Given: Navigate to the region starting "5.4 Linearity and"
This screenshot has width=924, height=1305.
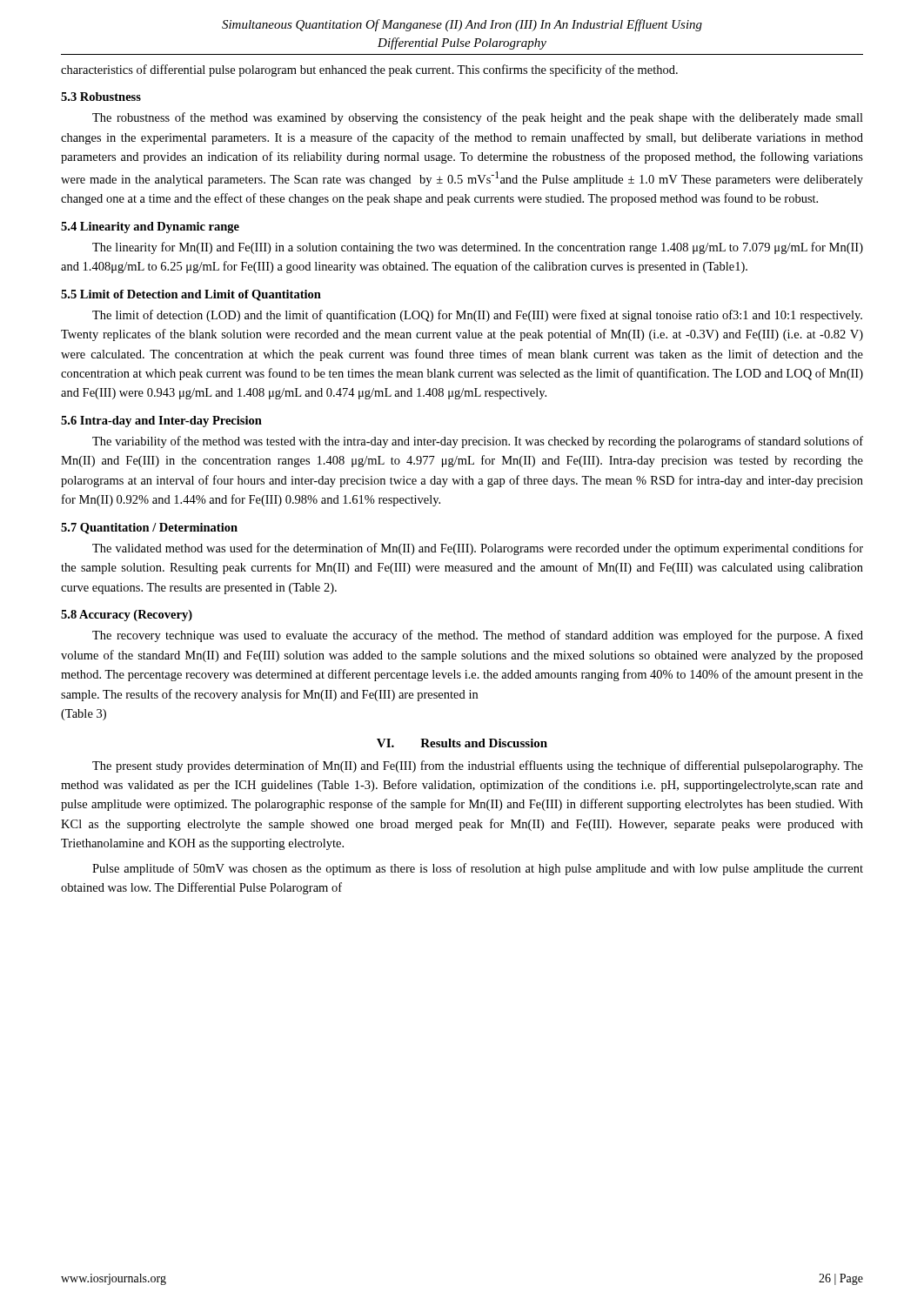Looking at the screenshot, I should [150, 226].
